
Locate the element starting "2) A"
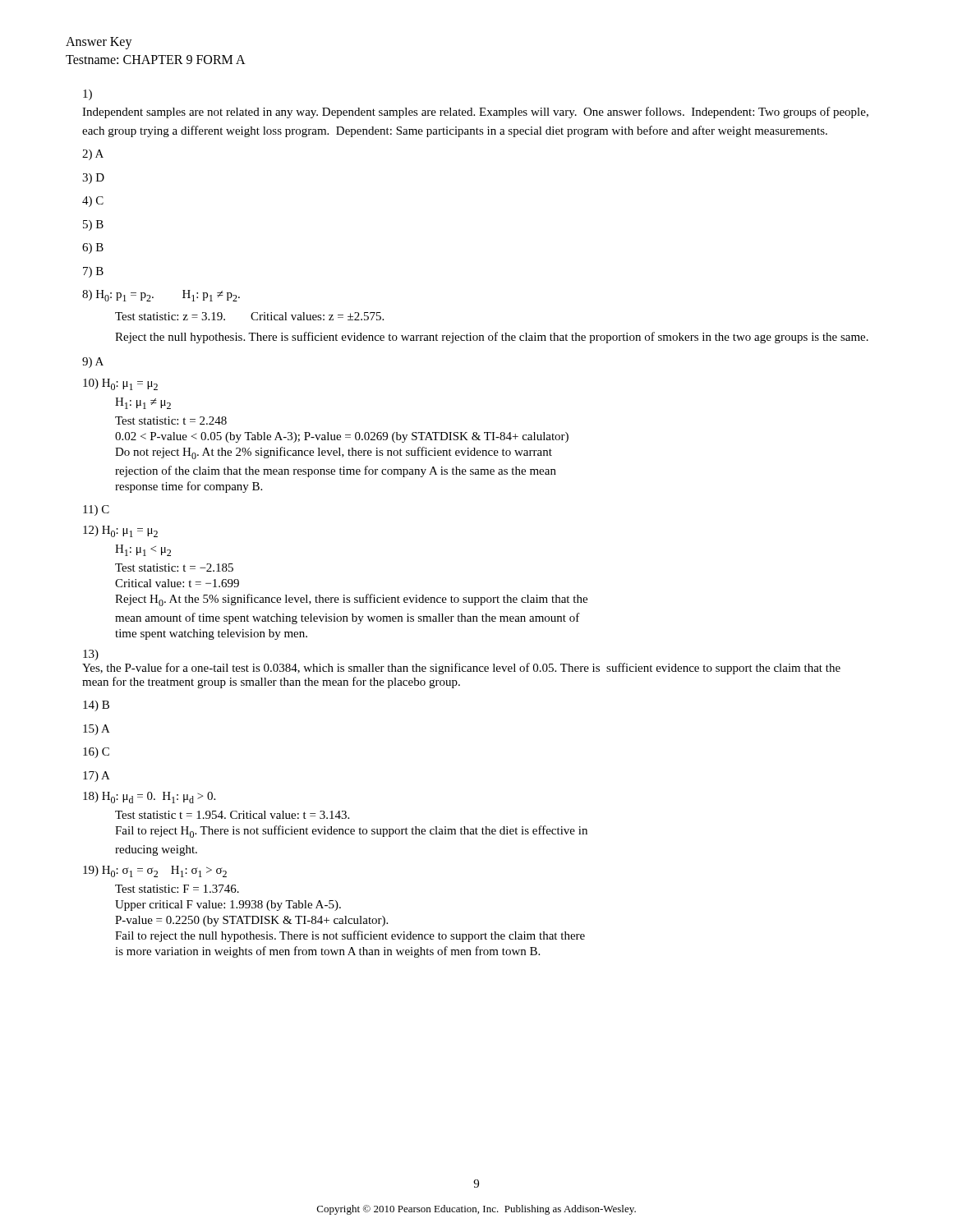point(93,154)
